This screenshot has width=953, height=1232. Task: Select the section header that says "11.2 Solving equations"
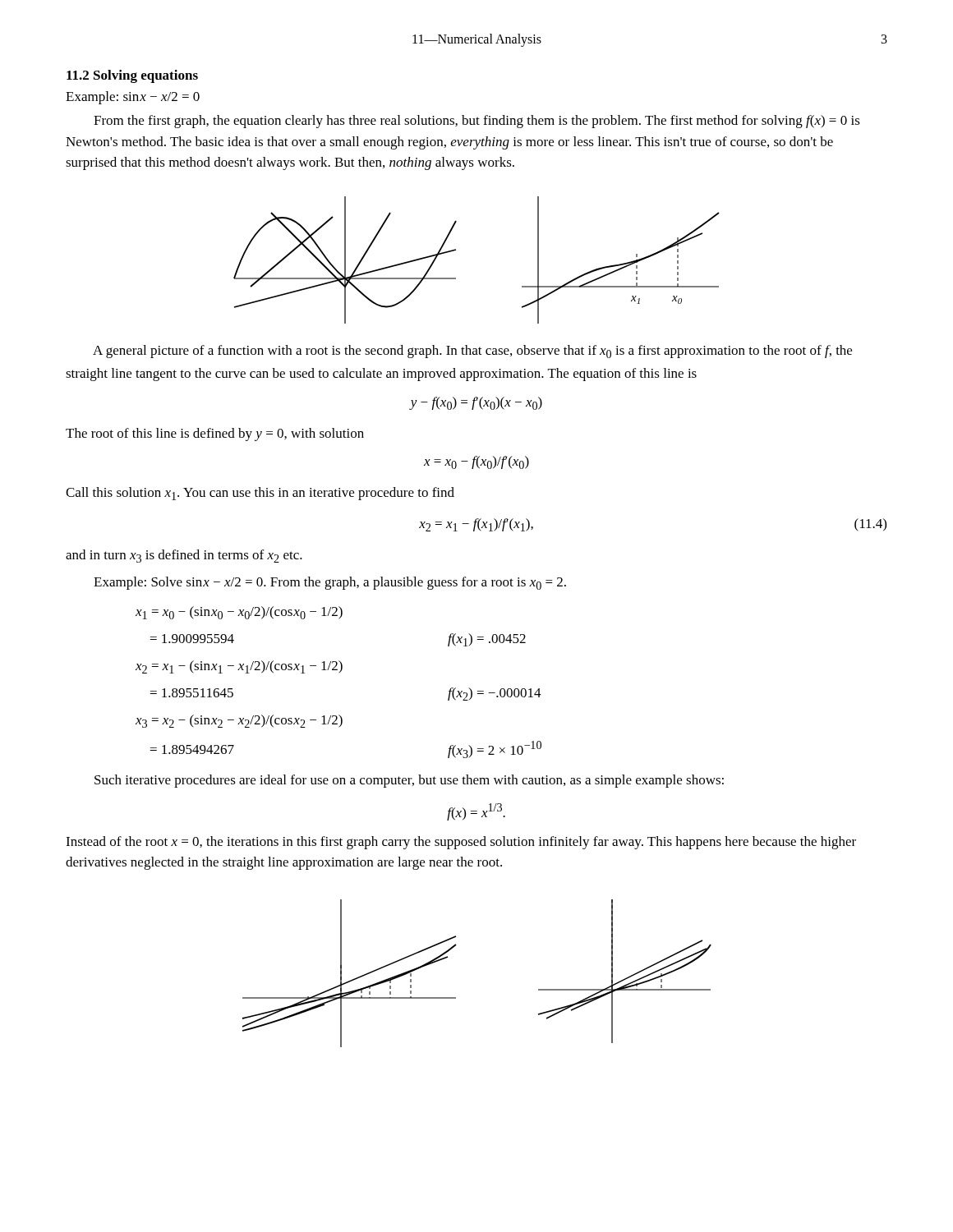[x=132, y=75]
